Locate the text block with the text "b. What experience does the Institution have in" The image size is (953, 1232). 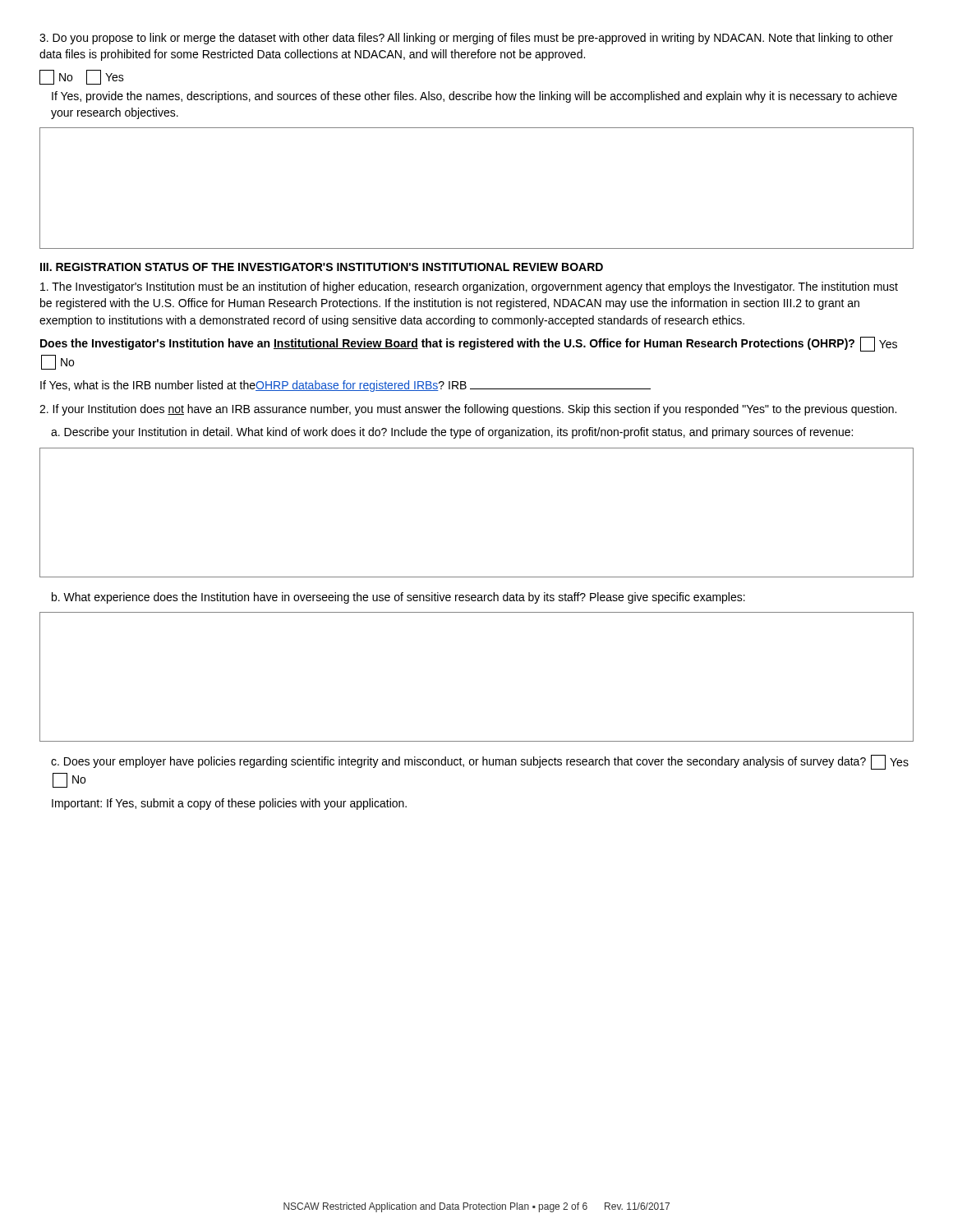pos(398,597)
